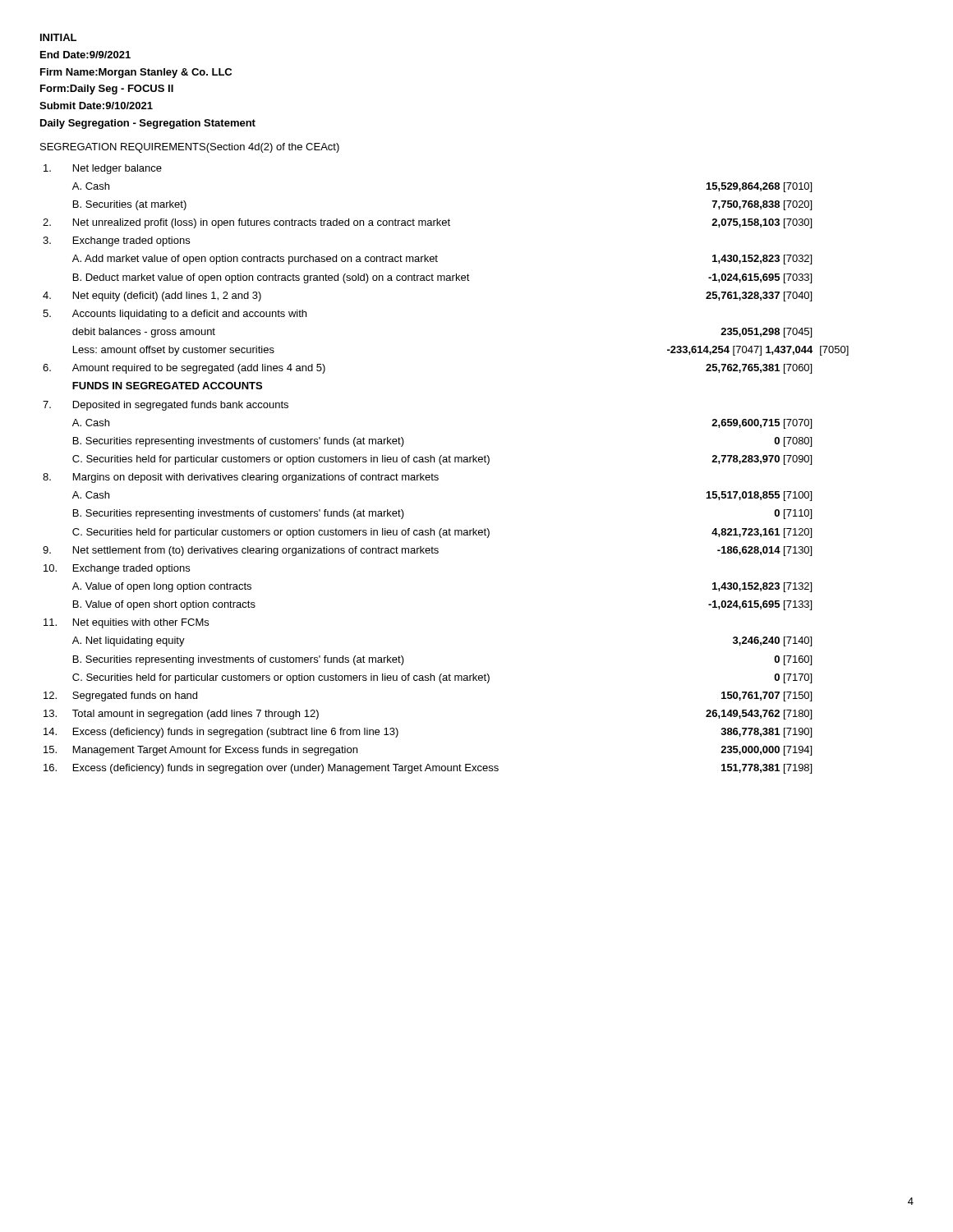Locate the list item containing "14. Excess (deficiency) funds in segregation"
Screen dimensions: 1232x953
pyautogui.click(x=232, y=732)
